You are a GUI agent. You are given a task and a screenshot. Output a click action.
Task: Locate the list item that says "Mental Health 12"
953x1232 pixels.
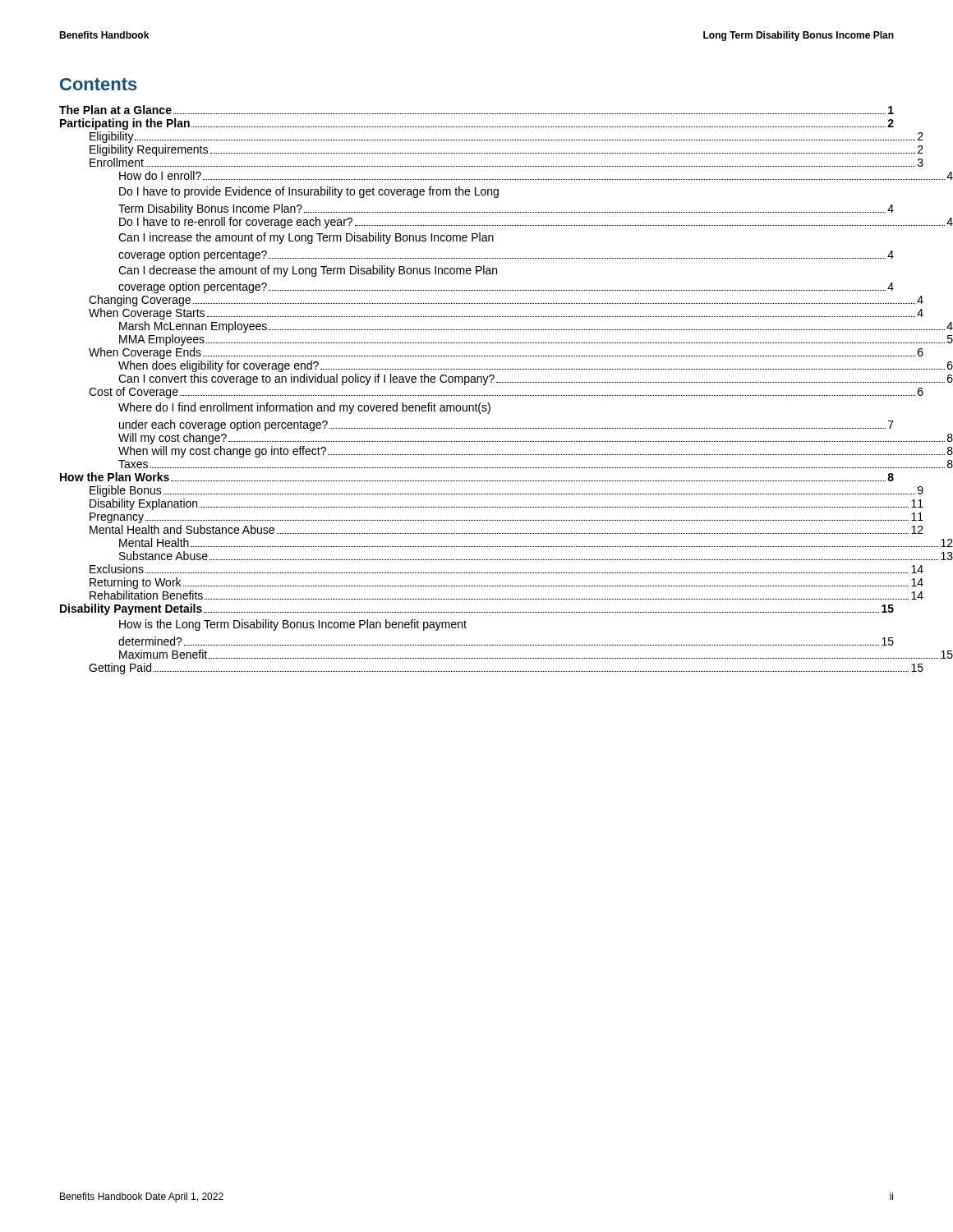coord(536,543)
